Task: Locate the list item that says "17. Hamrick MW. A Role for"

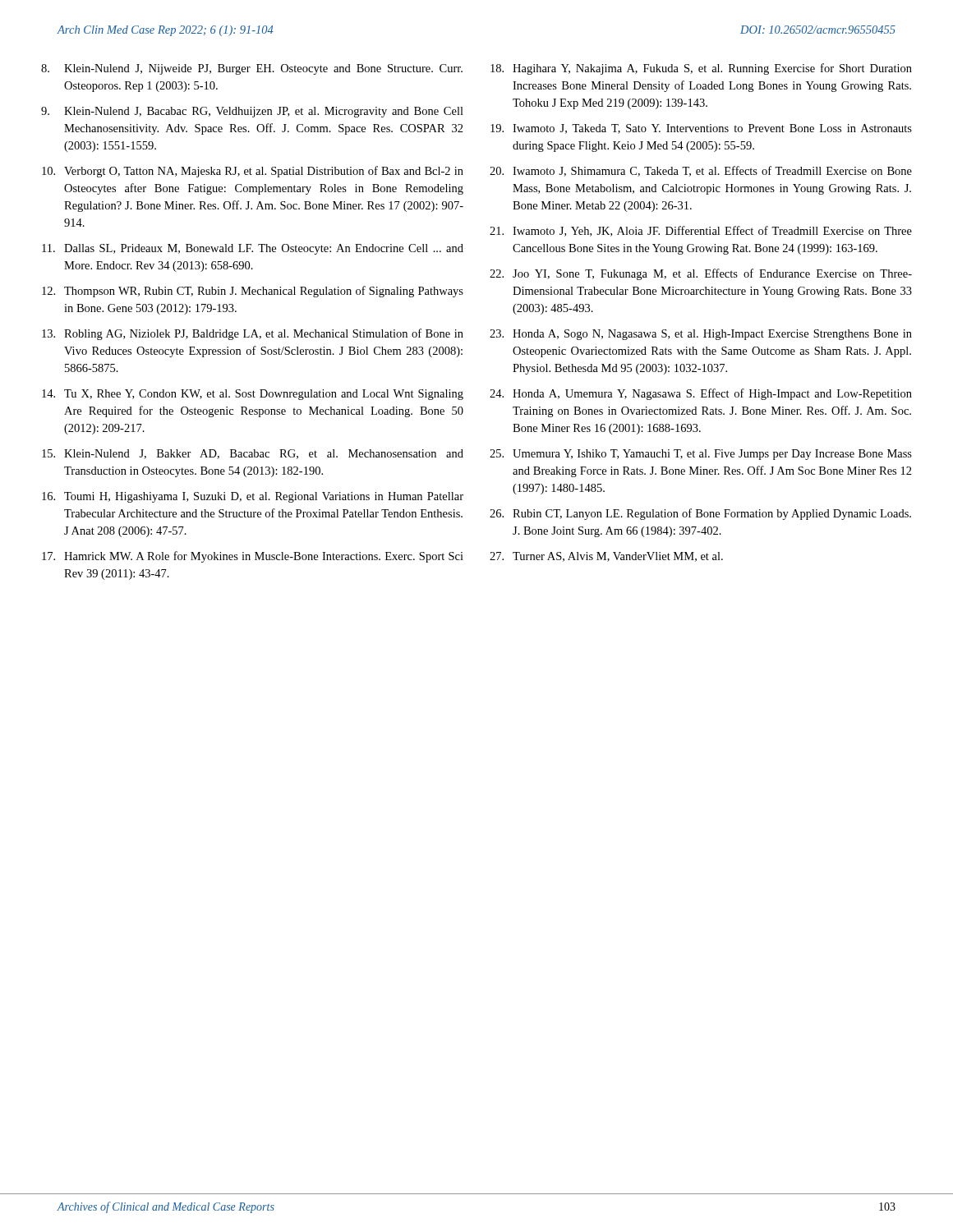Action: tap(252, 565)
